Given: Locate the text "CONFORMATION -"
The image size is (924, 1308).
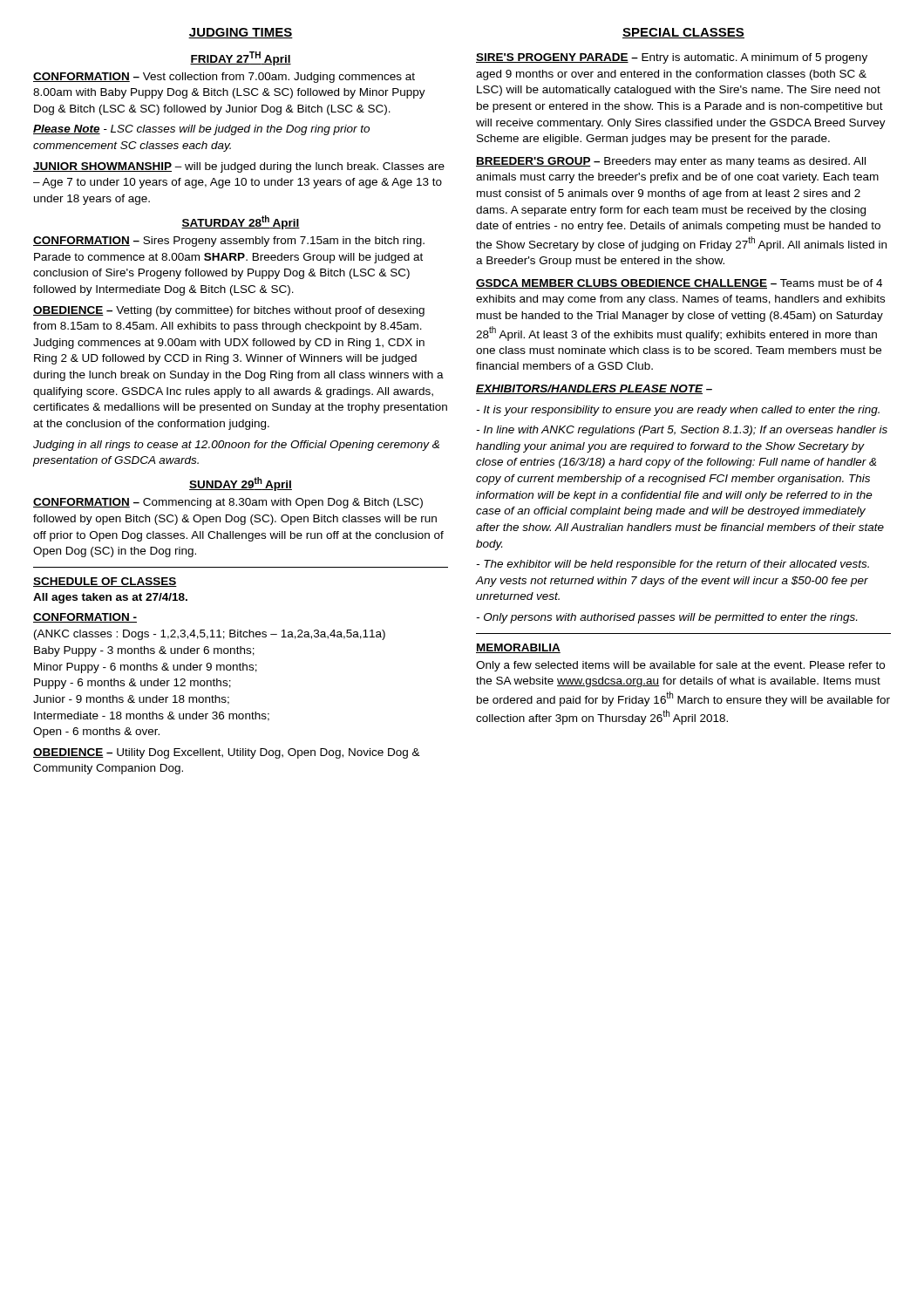Looking at the screenshot, I should click(x=85, y=617).
